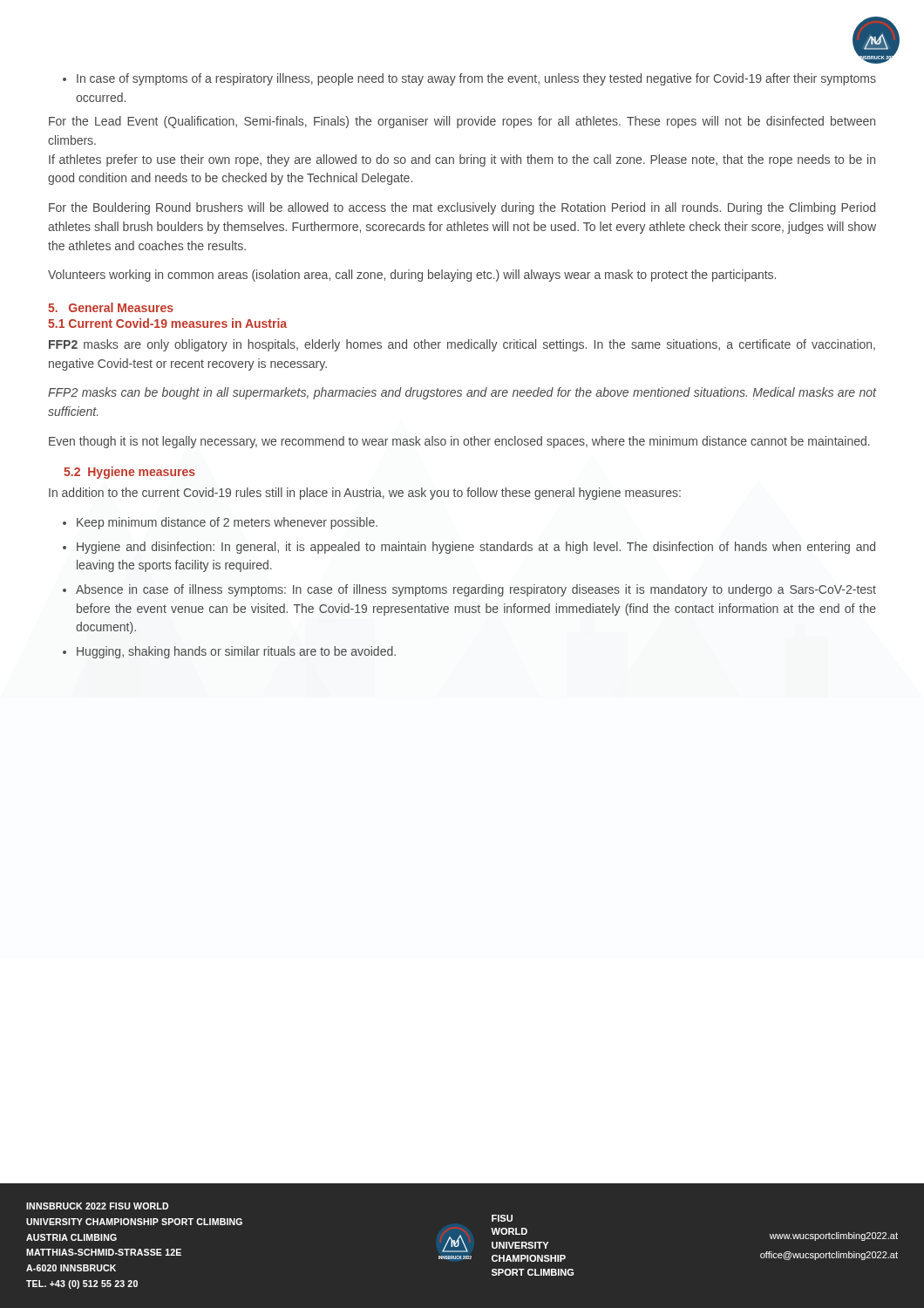Locate the block of text that opens with "In case of symptoms"

pyautogui.click(x=476, y=88)
